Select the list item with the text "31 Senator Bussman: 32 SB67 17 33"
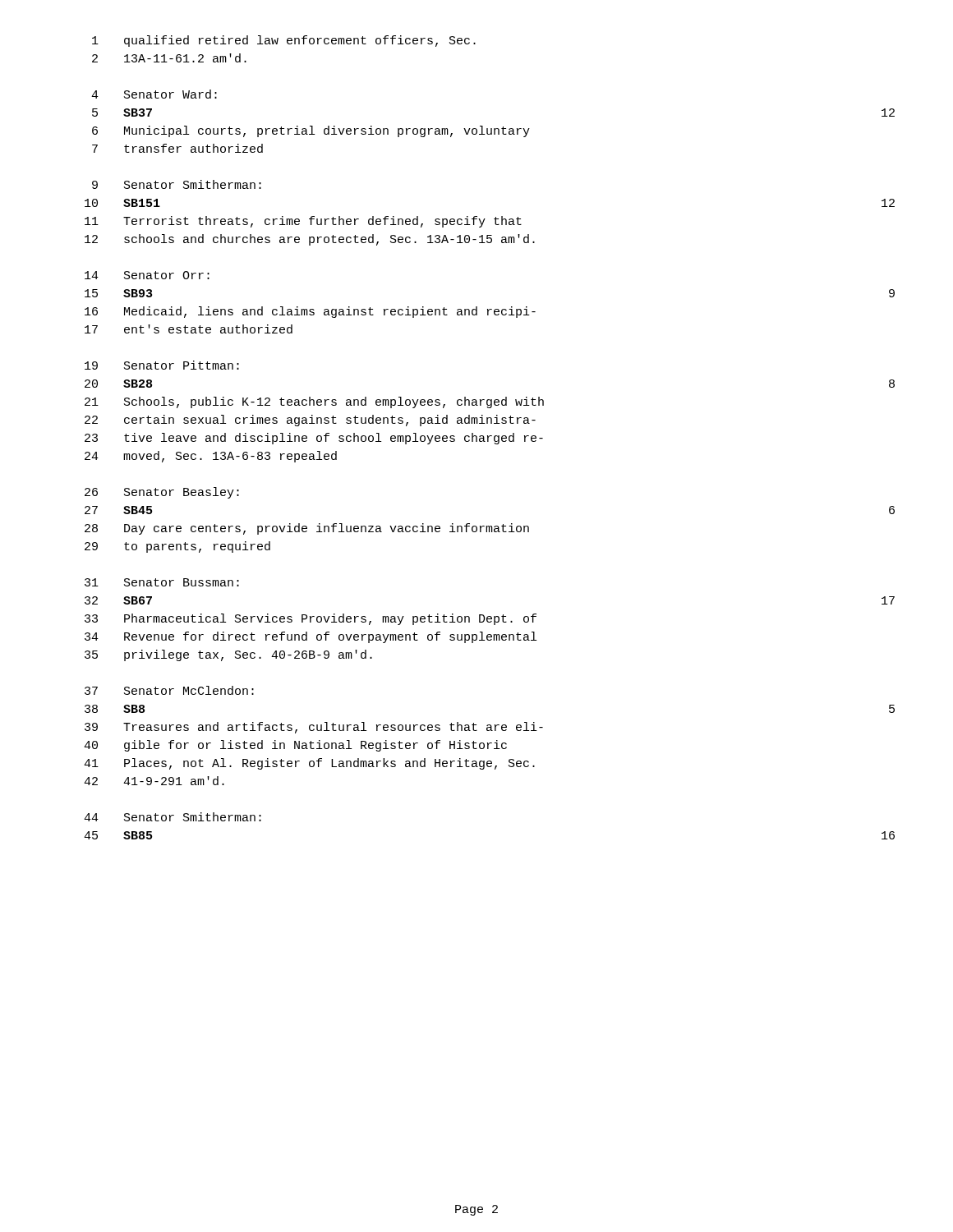Viewport: 953px width, 1232px height. (476, 620)
